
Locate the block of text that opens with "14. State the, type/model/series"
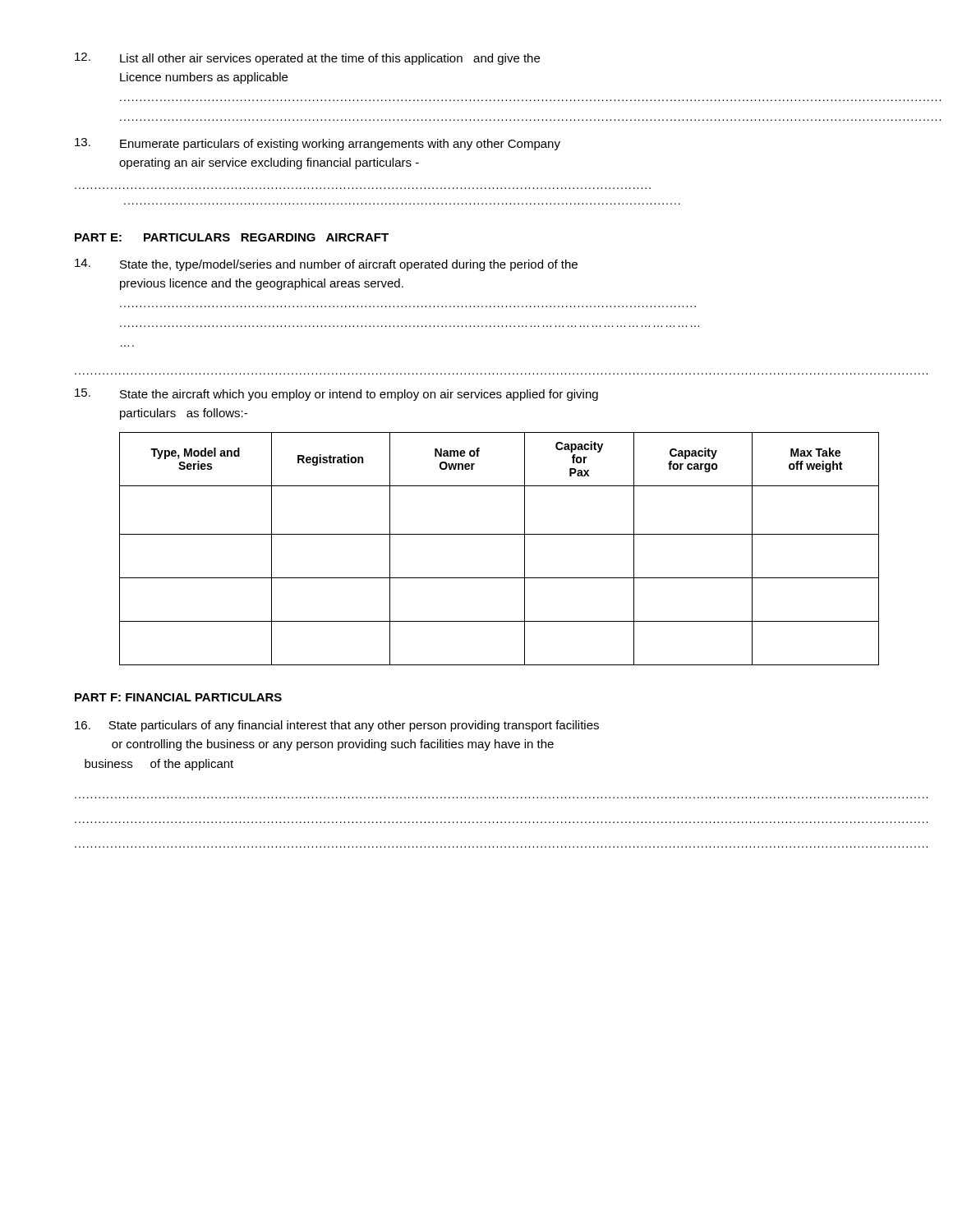pos(476,305)
